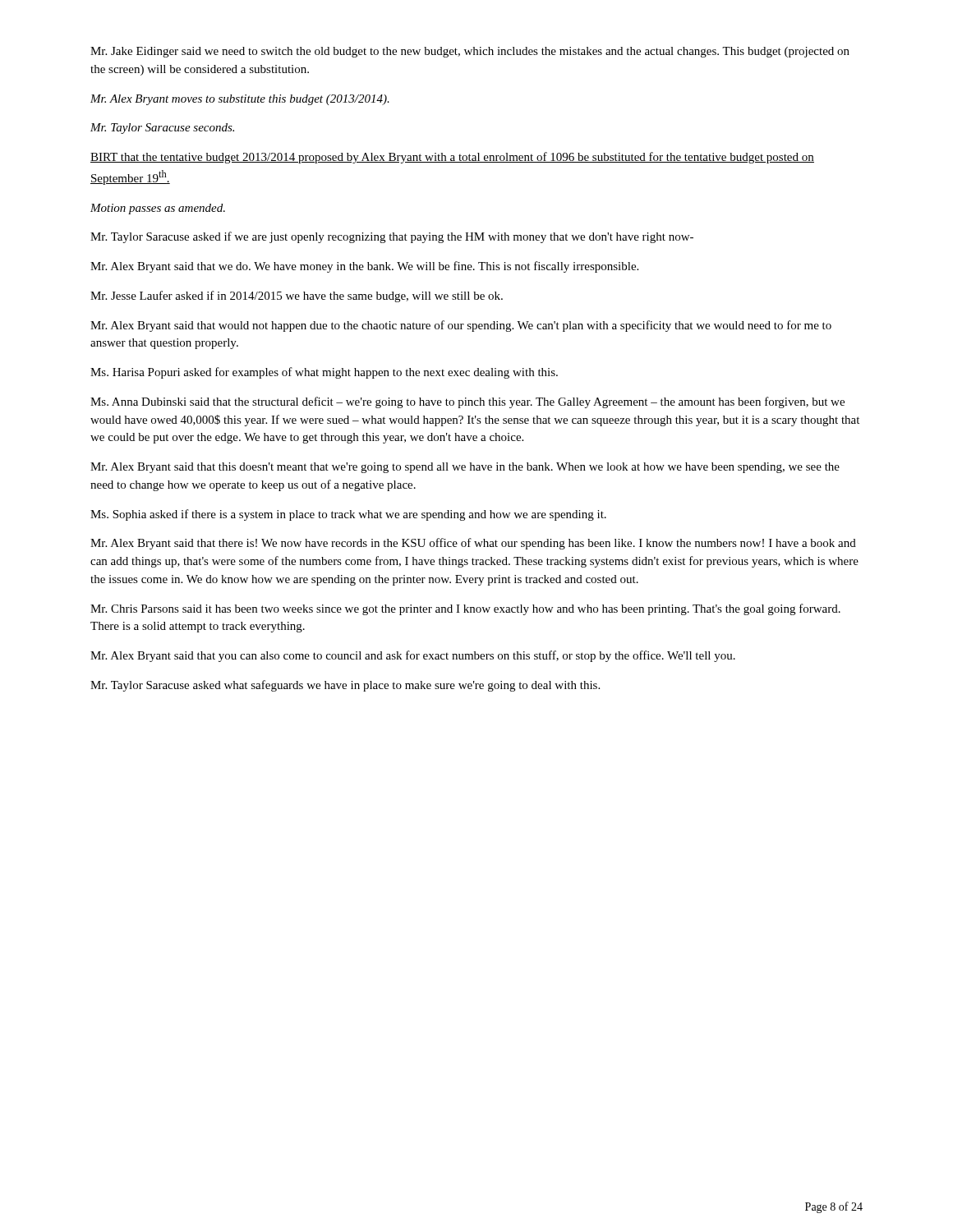Find the block starting "Ms. Harisa Popuri asked for examples"

coord(324,372)
